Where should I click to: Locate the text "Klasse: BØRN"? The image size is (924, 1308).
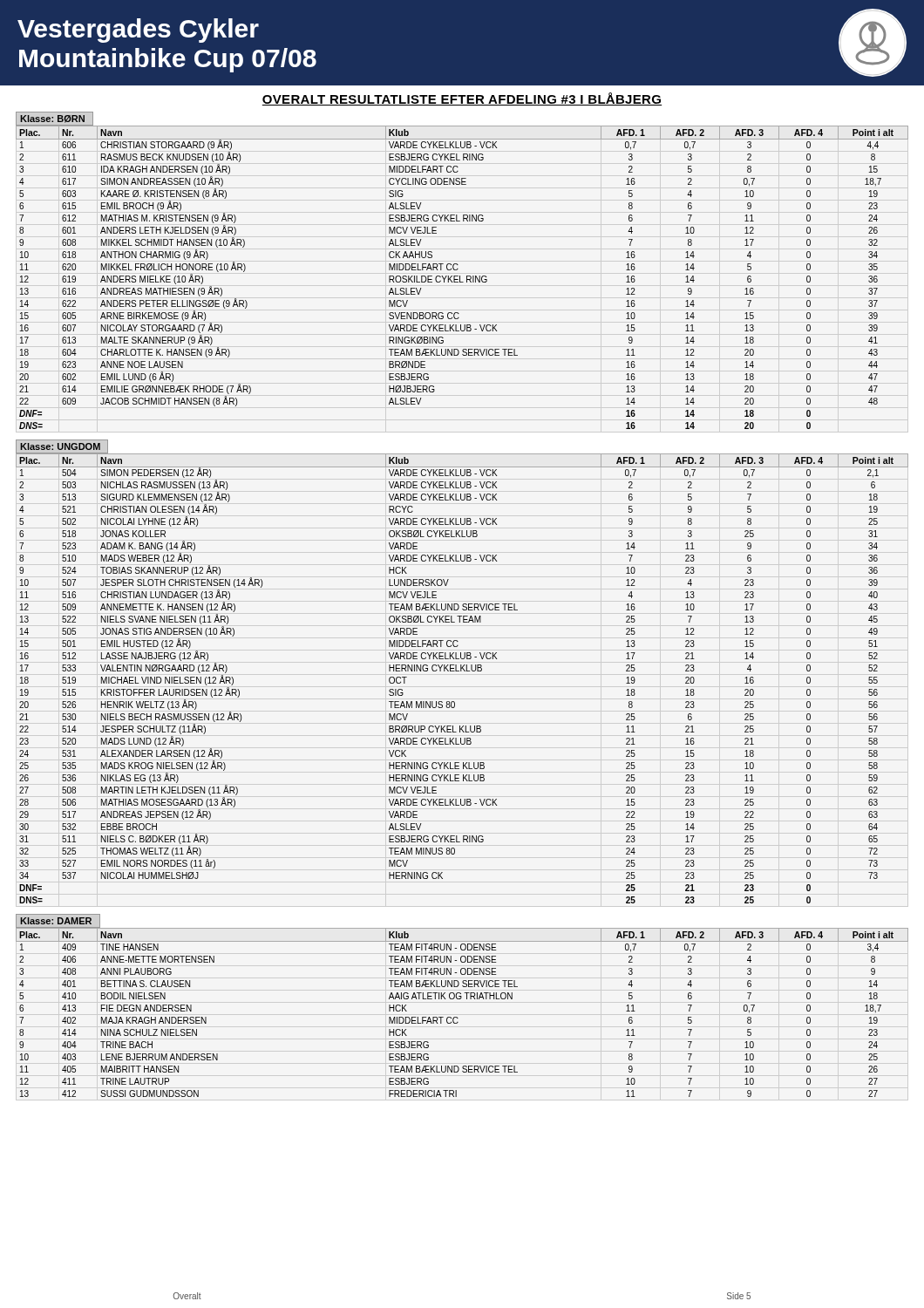[x=53, y=119]
